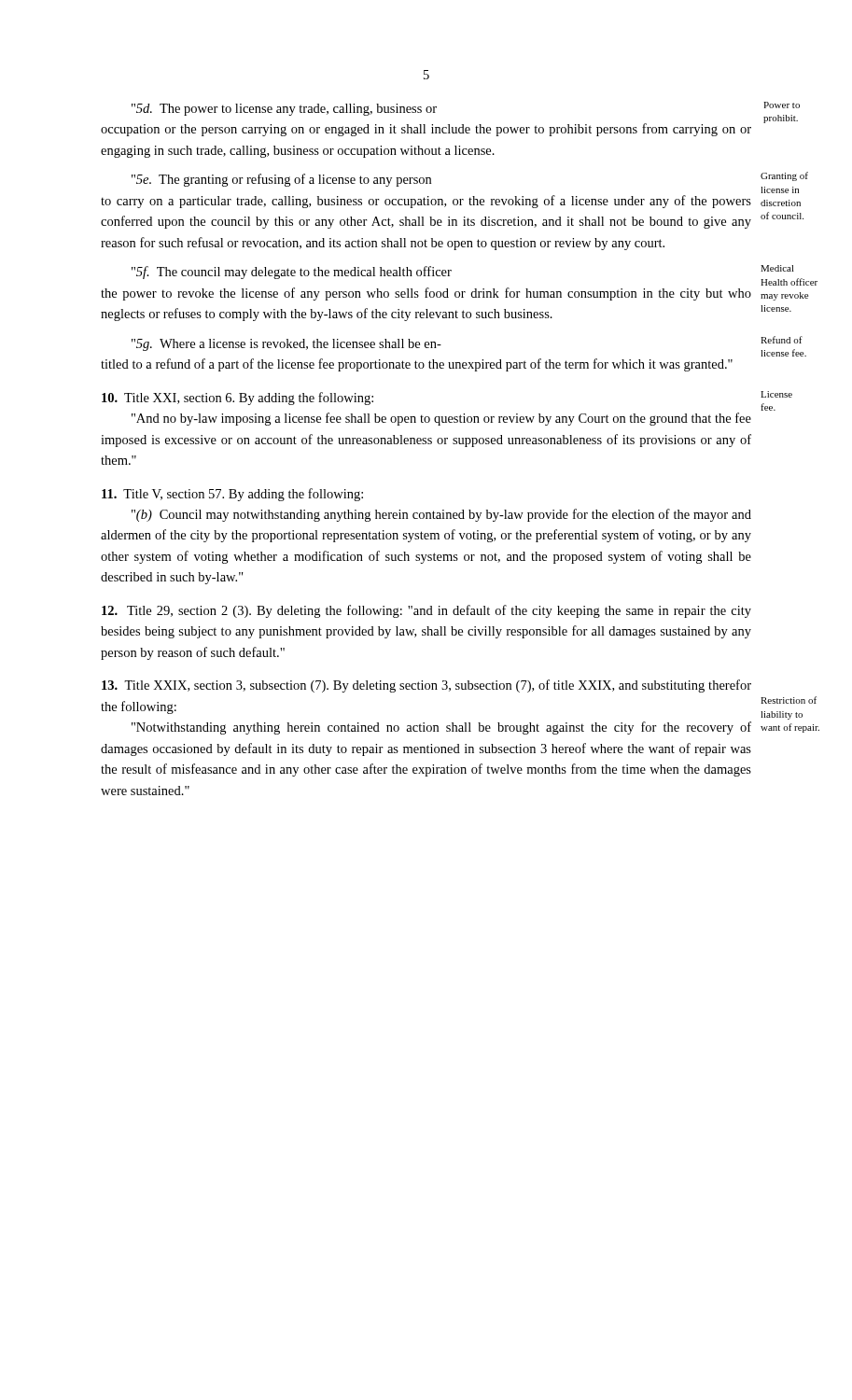The image size is (852, 1400).
Task: Navigate to the text starting ""5e. The granting or refusing of"
Action: pyautogui.click(x=426, y=211)
